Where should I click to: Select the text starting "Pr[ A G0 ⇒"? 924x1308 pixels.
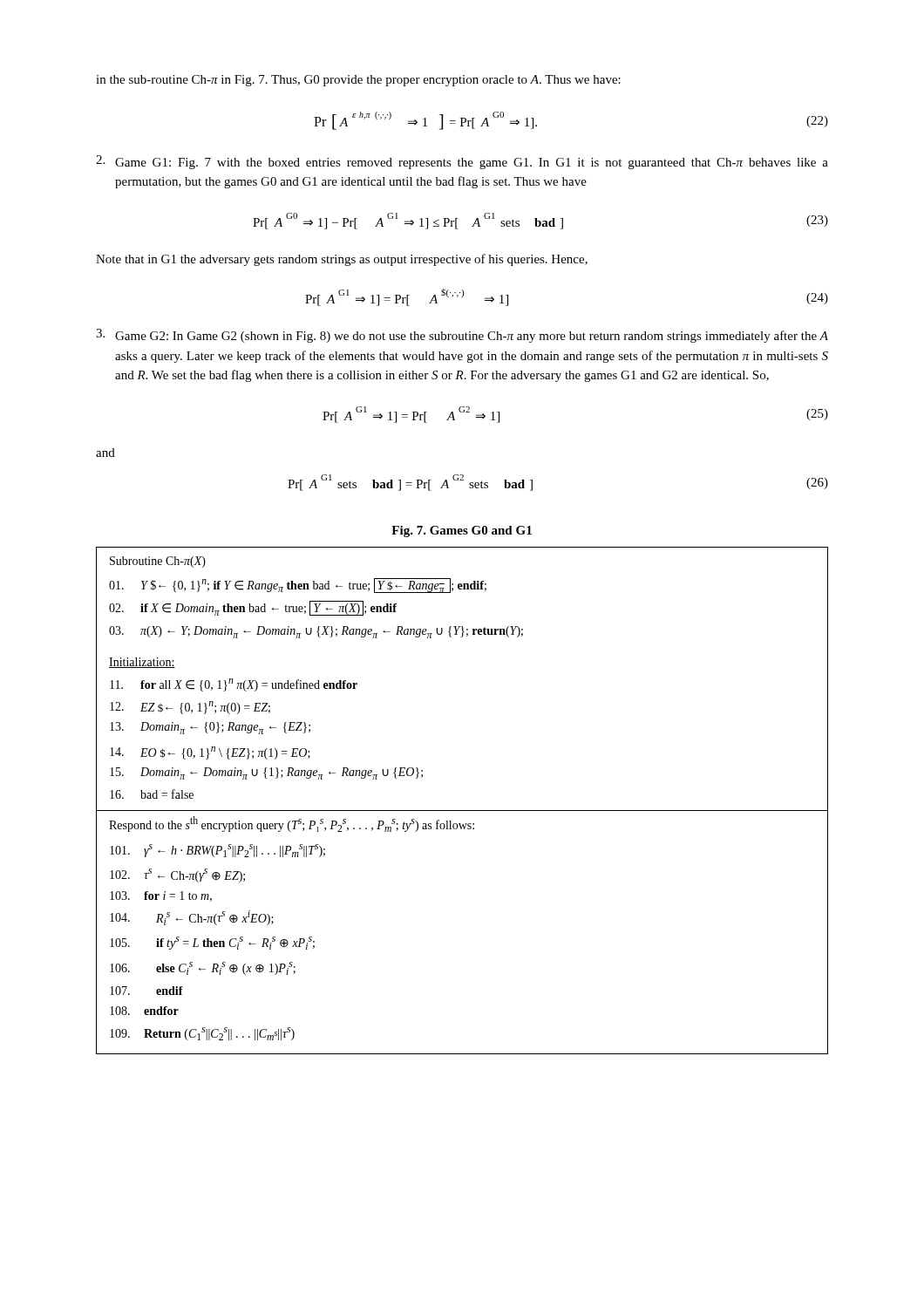(536, 220)
